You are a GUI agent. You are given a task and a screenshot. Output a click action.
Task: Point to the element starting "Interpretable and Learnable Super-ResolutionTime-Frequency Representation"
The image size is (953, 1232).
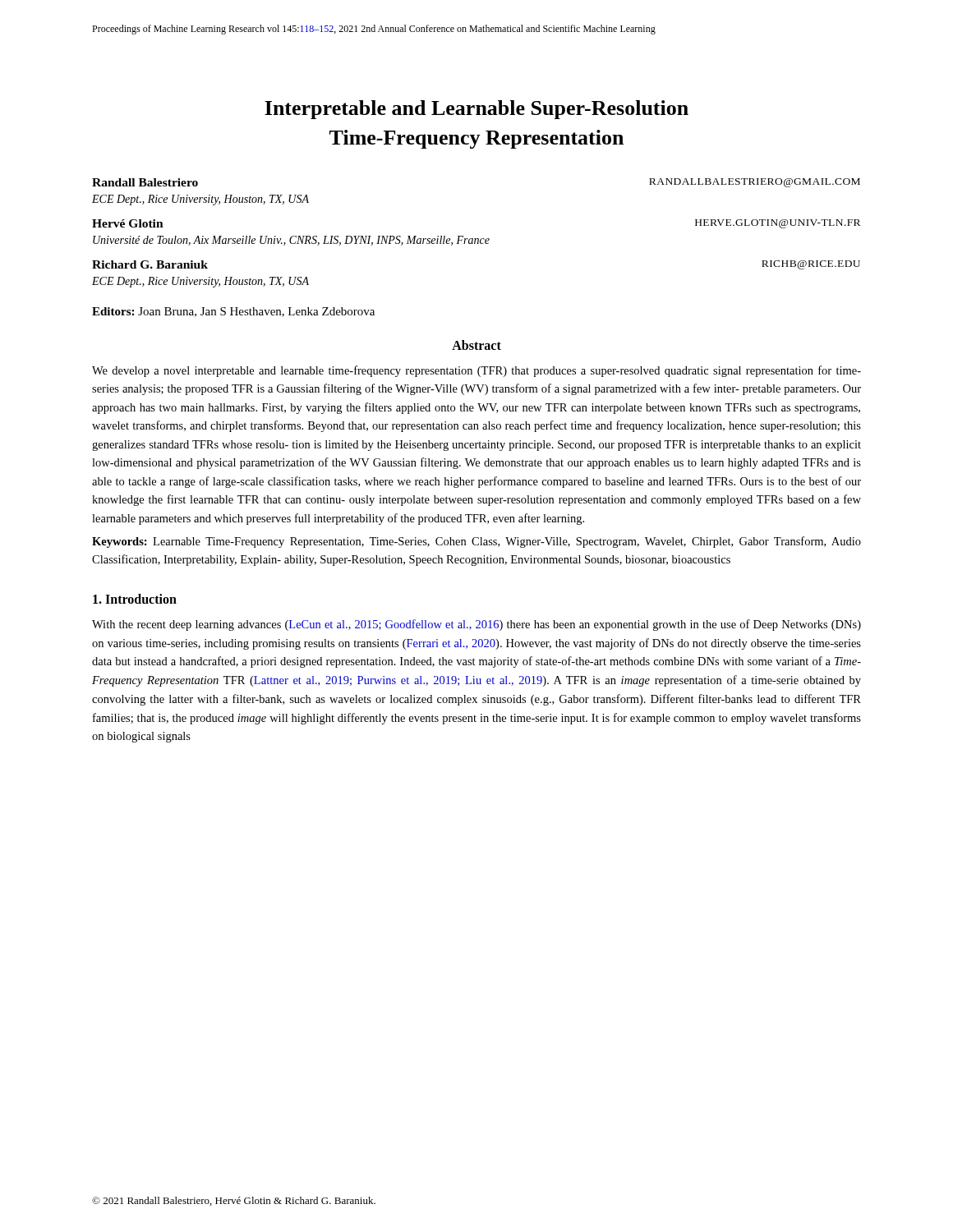(476, 124)
